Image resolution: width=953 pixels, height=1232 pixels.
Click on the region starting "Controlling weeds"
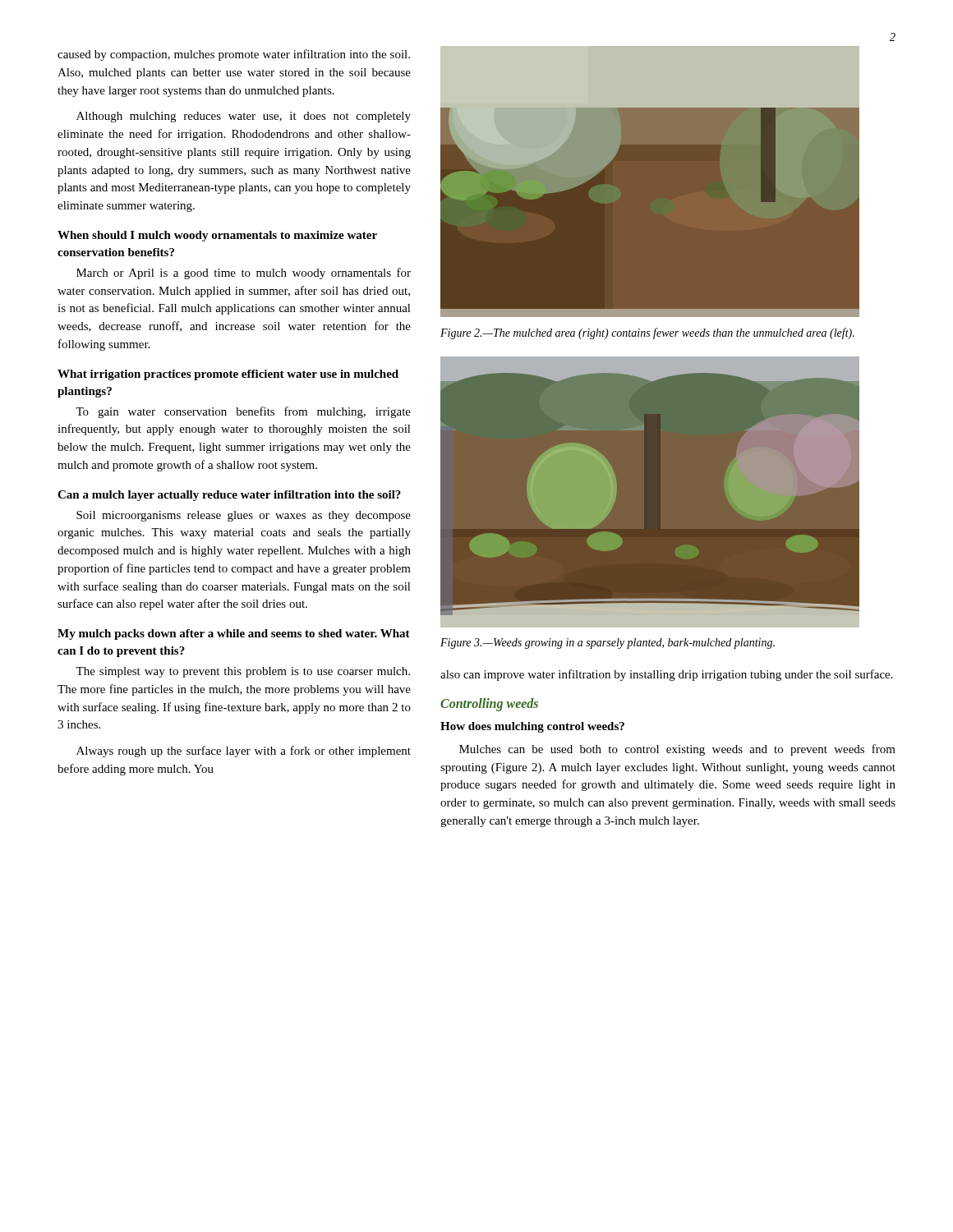point(490,704)
